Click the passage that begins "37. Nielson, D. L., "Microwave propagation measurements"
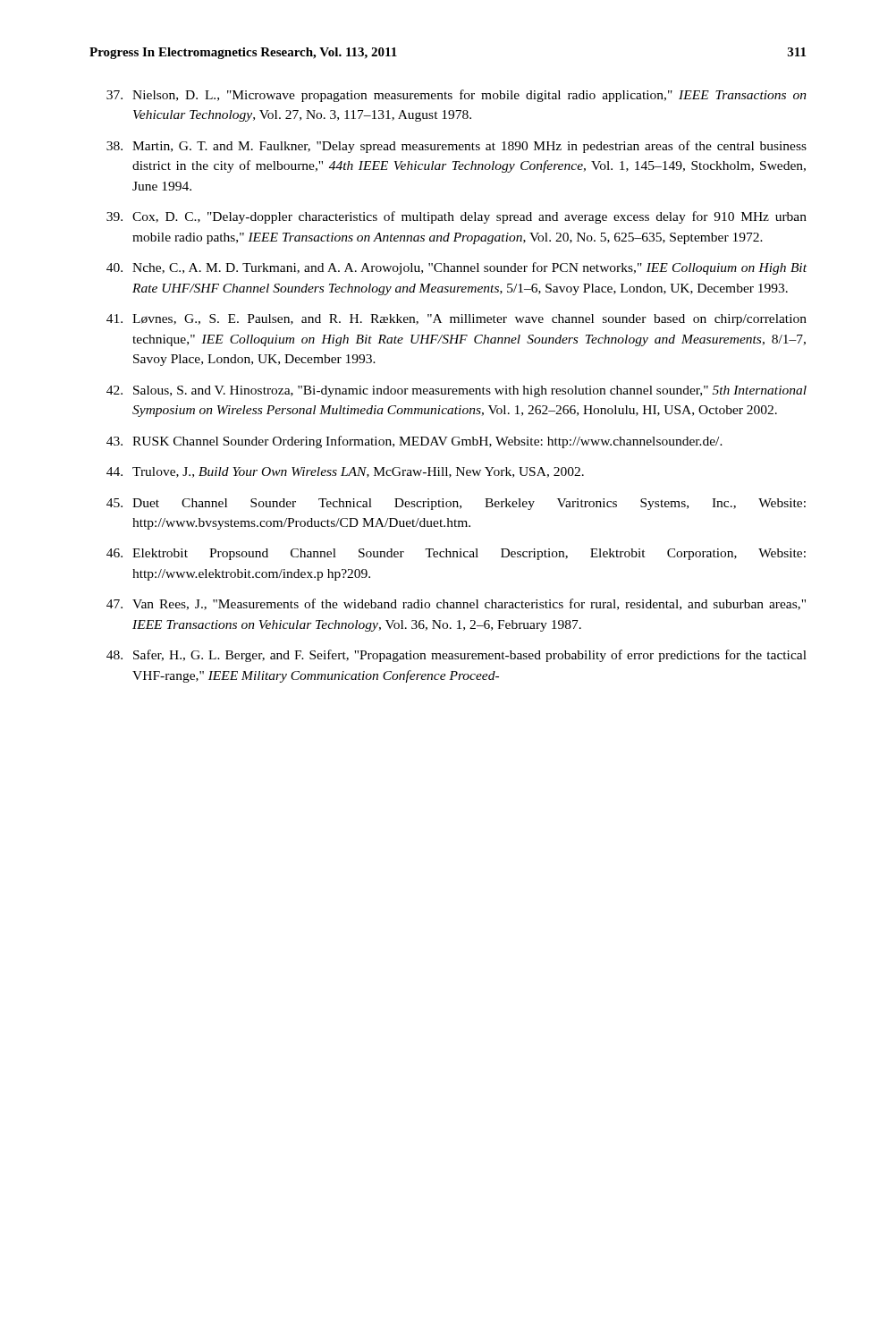 point(448,105)
